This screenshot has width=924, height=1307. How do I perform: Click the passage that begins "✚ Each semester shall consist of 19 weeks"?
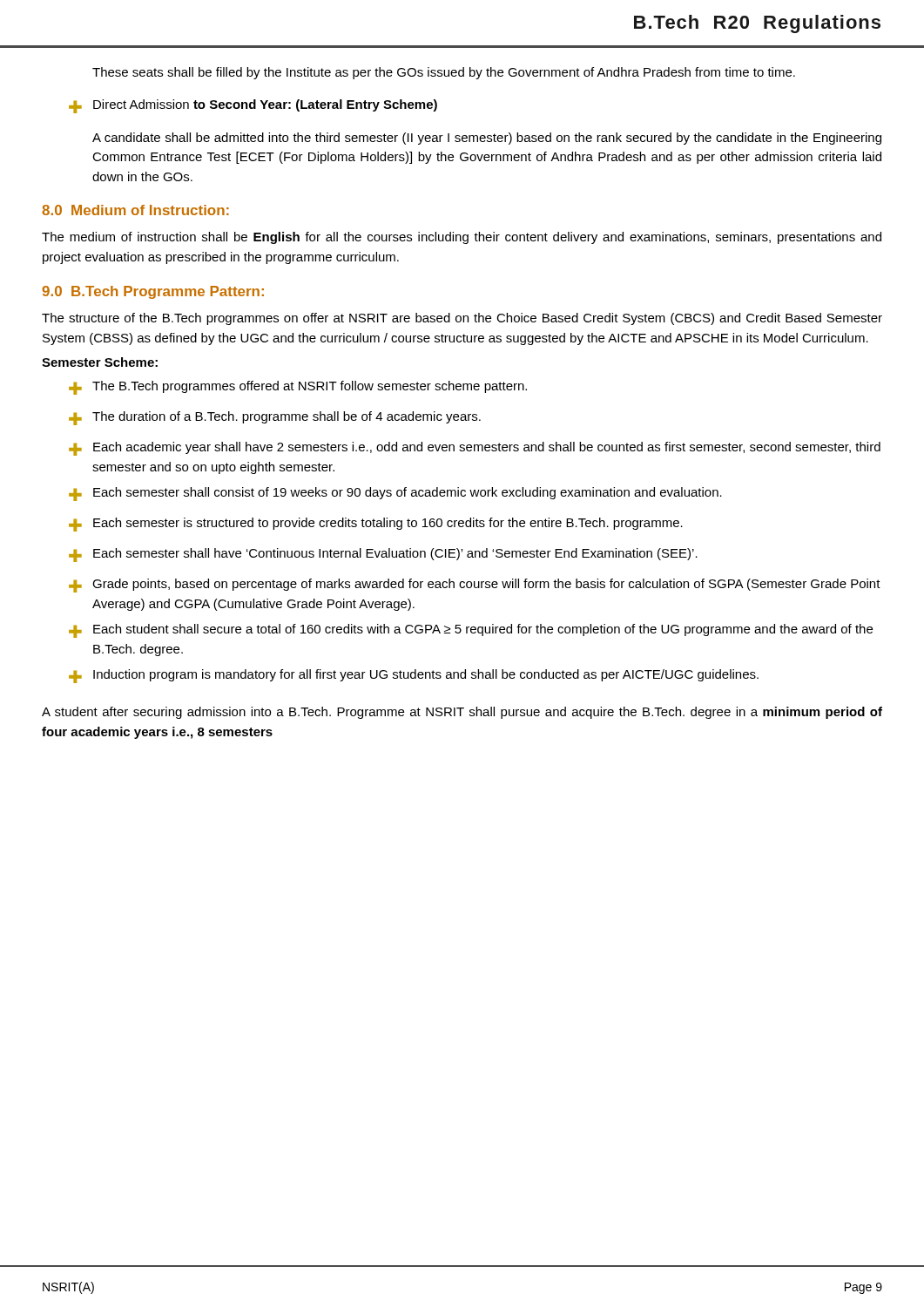point(475,495)
